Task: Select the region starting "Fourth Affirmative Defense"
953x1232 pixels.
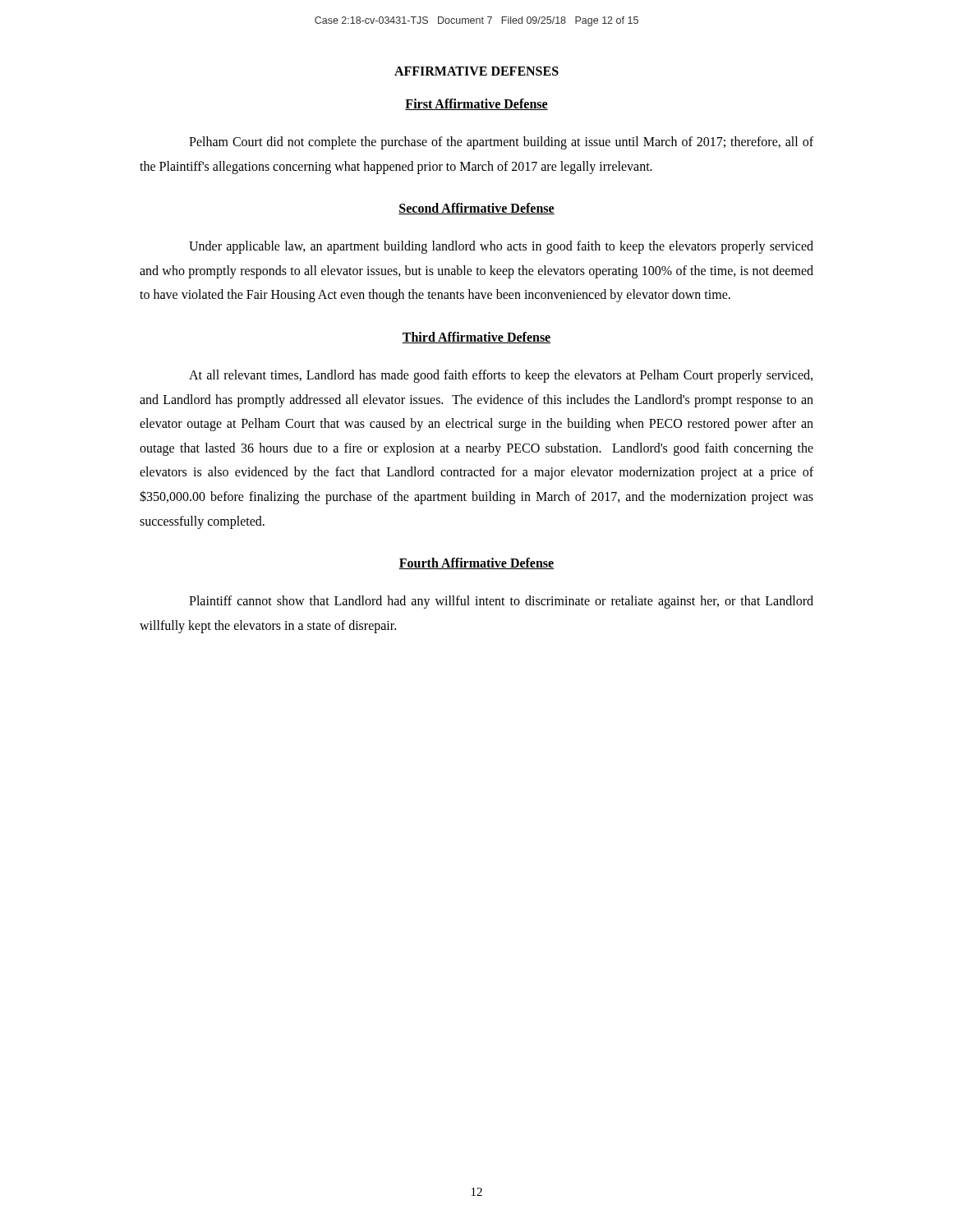Action: pyautogui.click(x=476, y=563)
